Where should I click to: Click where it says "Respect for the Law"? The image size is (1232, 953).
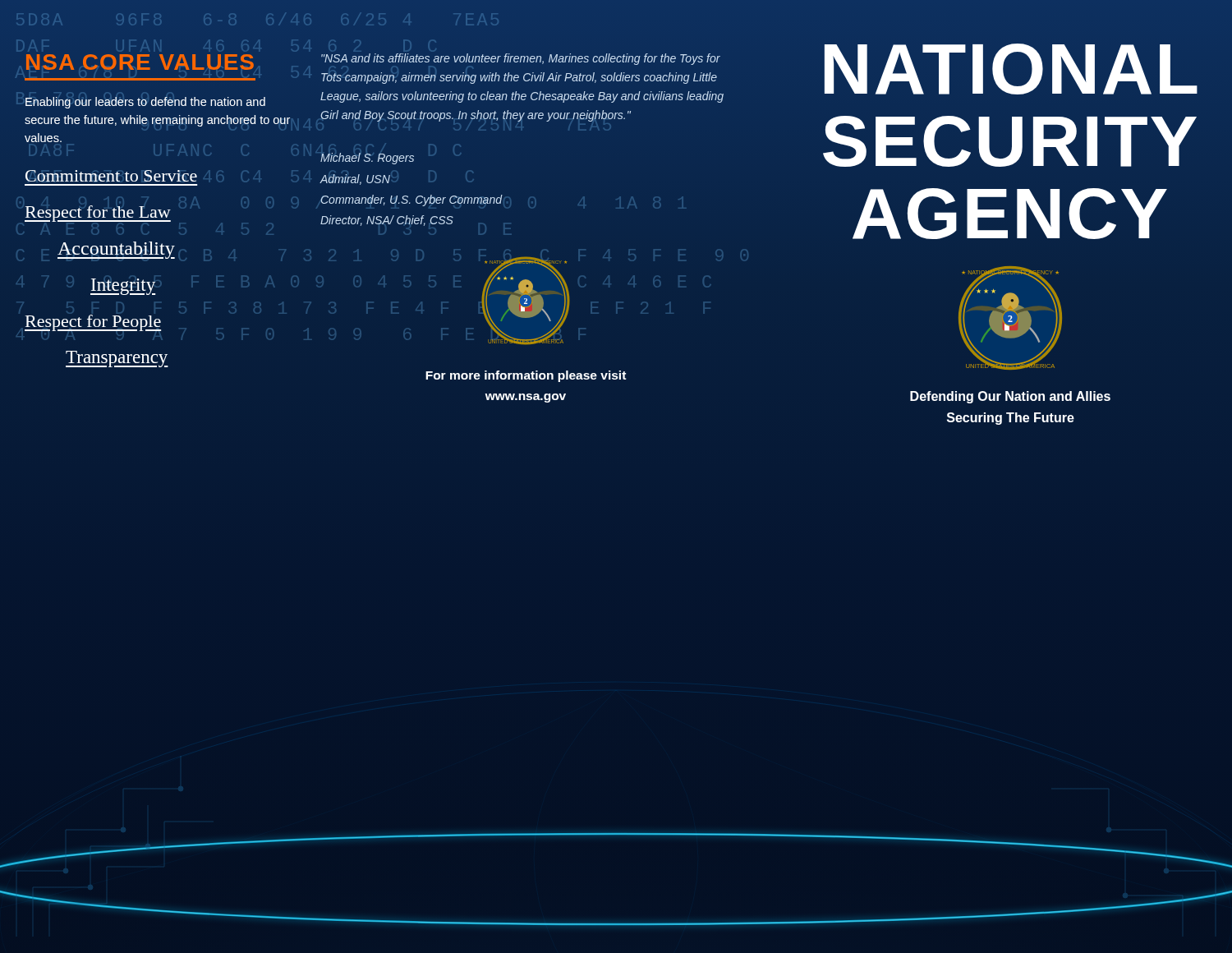(98, 212)
